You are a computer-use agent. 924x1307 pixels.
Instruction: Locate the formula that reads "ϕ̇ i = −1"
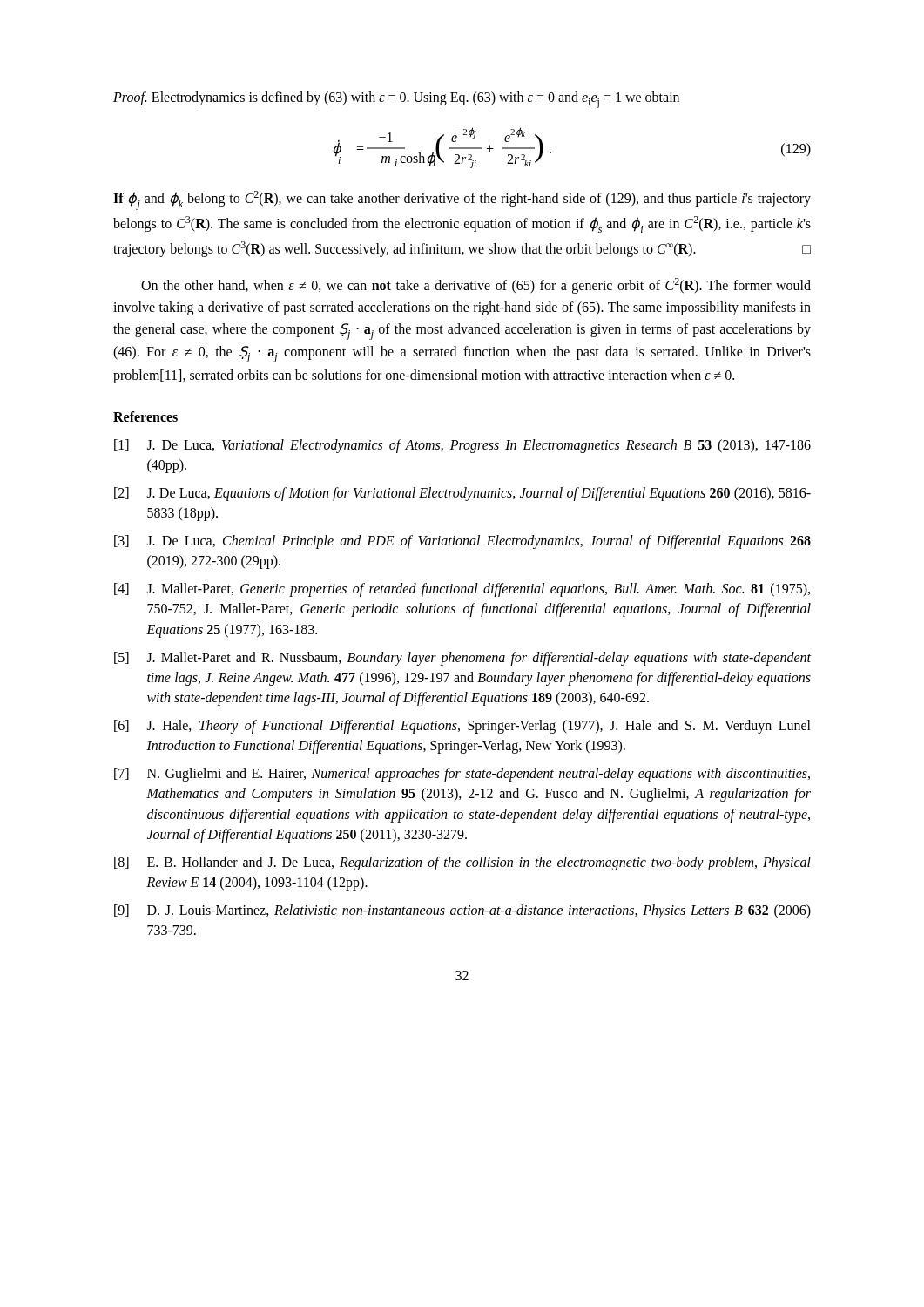[x=545, y=149]
